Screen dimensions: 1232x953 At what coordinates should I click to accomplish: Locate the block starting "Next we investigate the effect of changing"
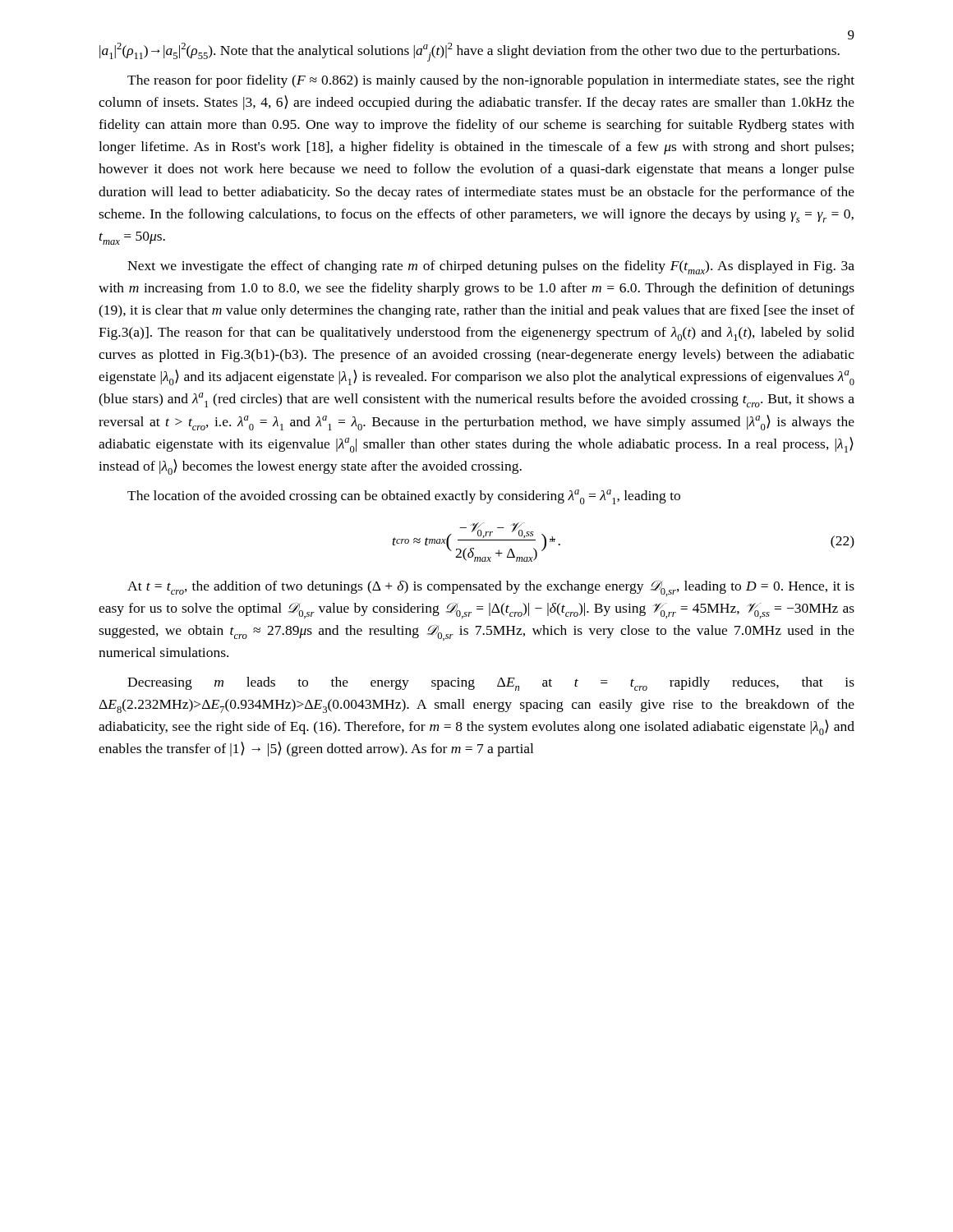coord(476,366)
